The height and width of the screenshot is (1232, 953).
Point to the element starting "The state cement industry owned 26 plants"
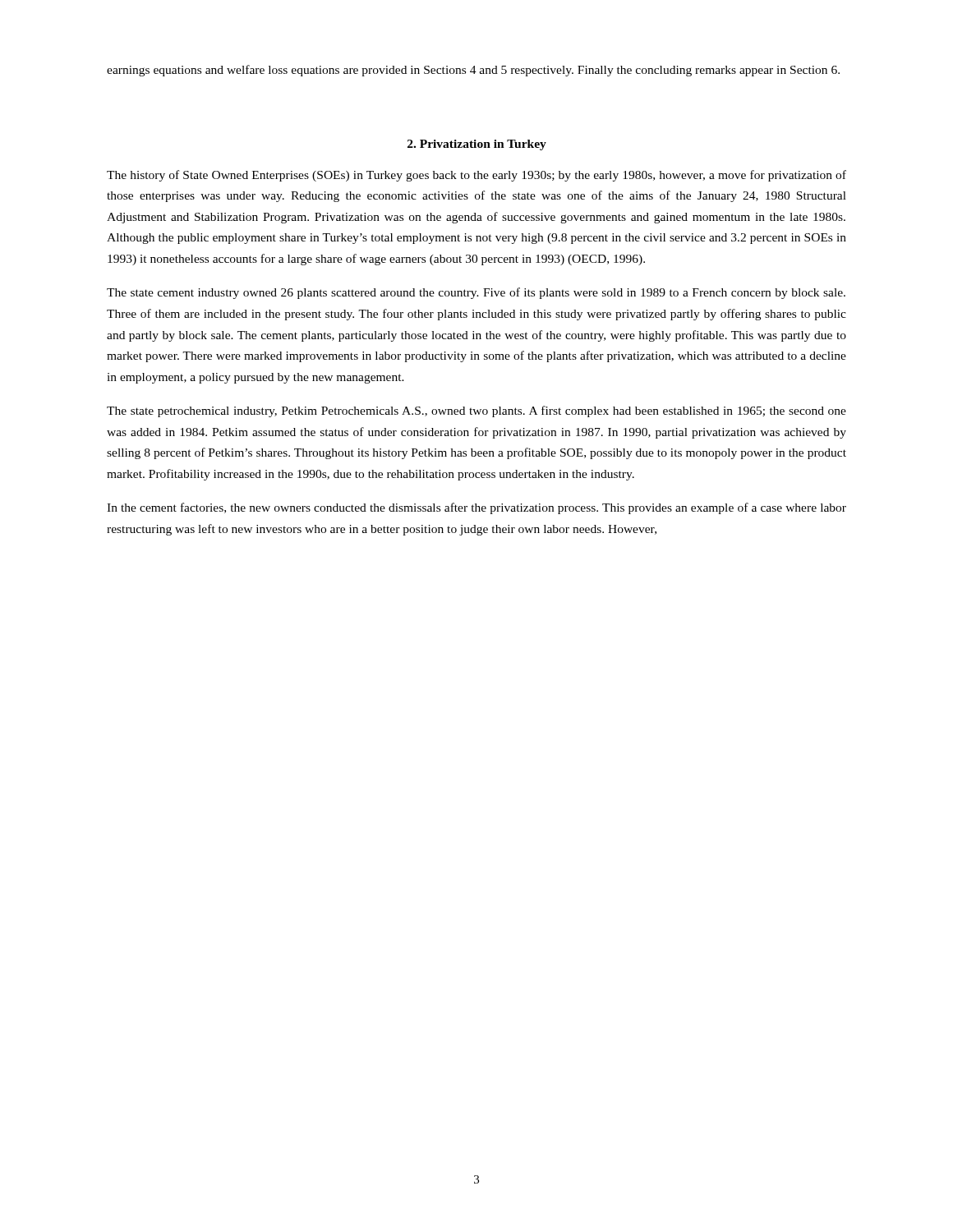pyautogui.click(x=476, y=334)
